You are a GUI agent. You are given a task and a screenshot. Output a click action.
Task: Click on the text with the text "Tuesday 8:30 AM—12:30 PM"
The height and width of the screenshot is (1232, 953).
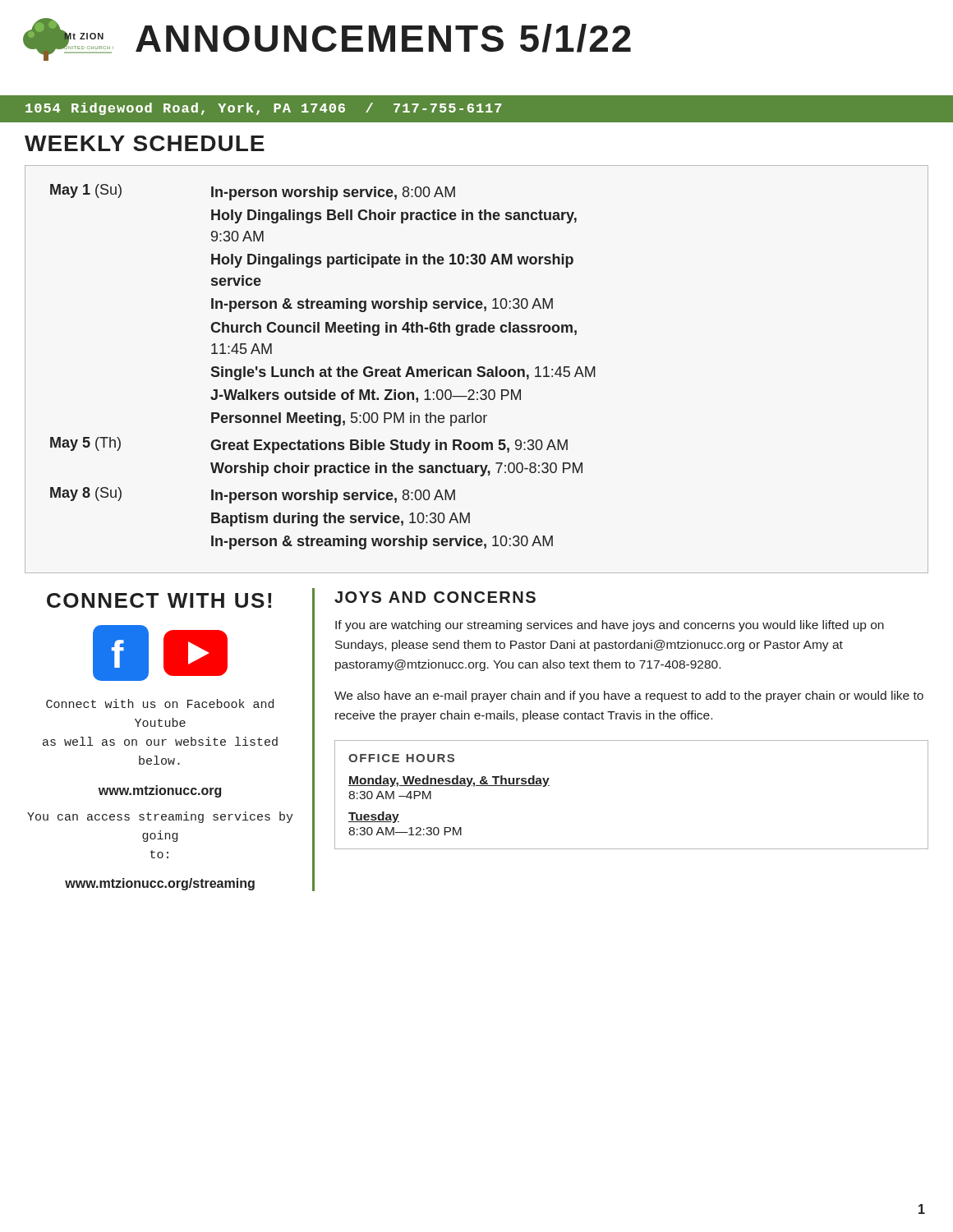click(405, 823)
